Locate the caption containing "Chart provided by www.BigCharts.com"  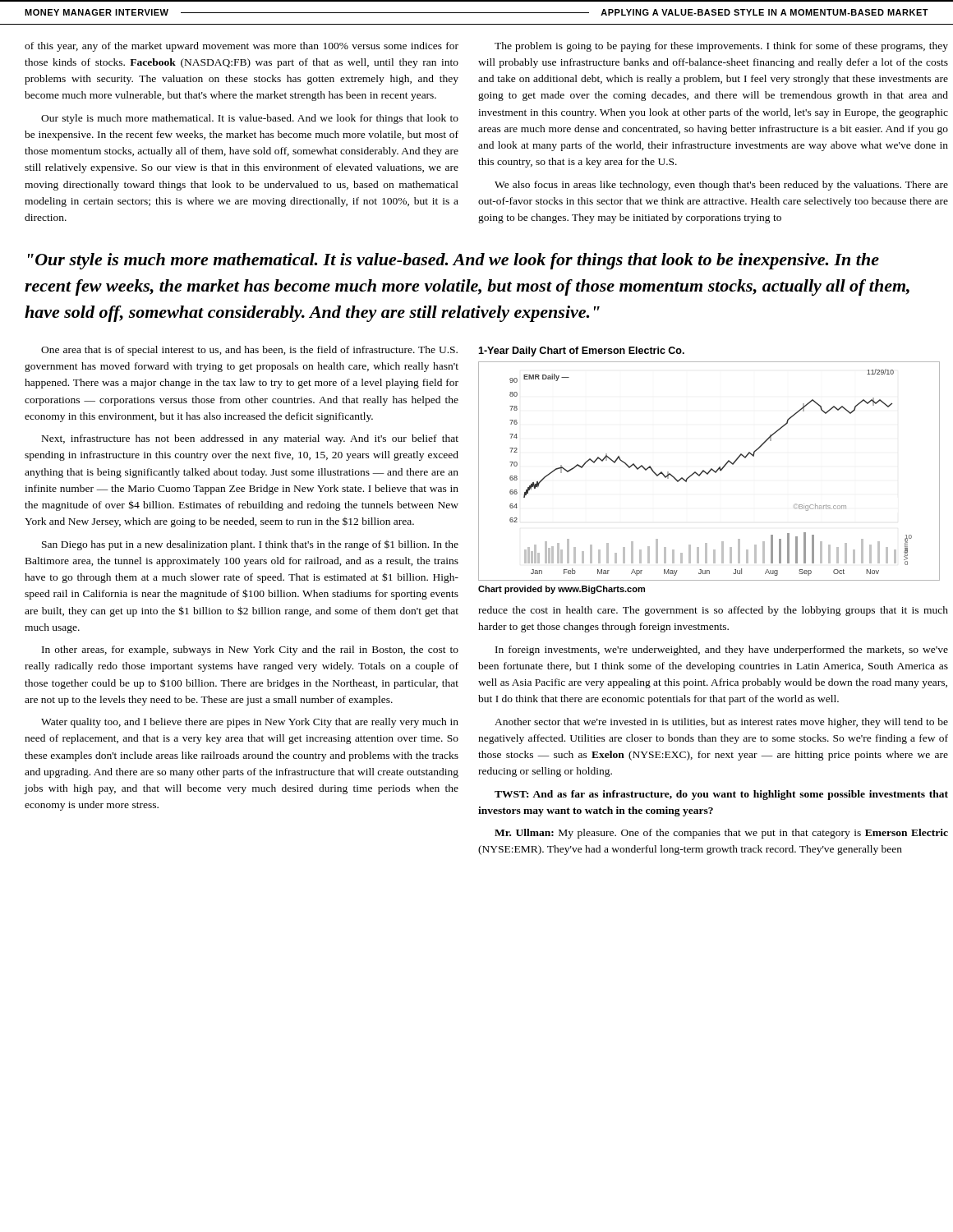coord(562,589)
